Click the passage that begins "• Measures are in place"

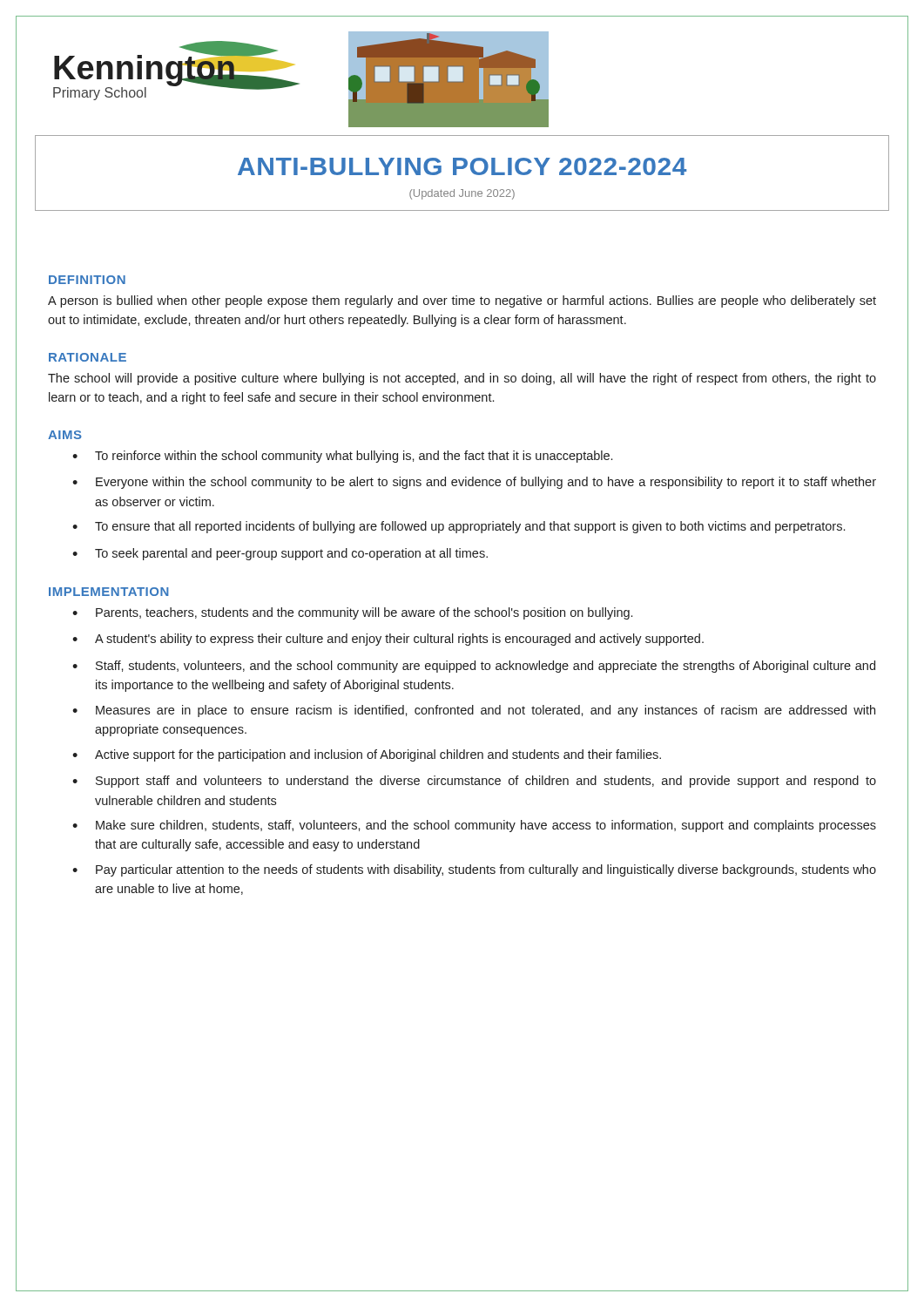(x=474, y=720)
